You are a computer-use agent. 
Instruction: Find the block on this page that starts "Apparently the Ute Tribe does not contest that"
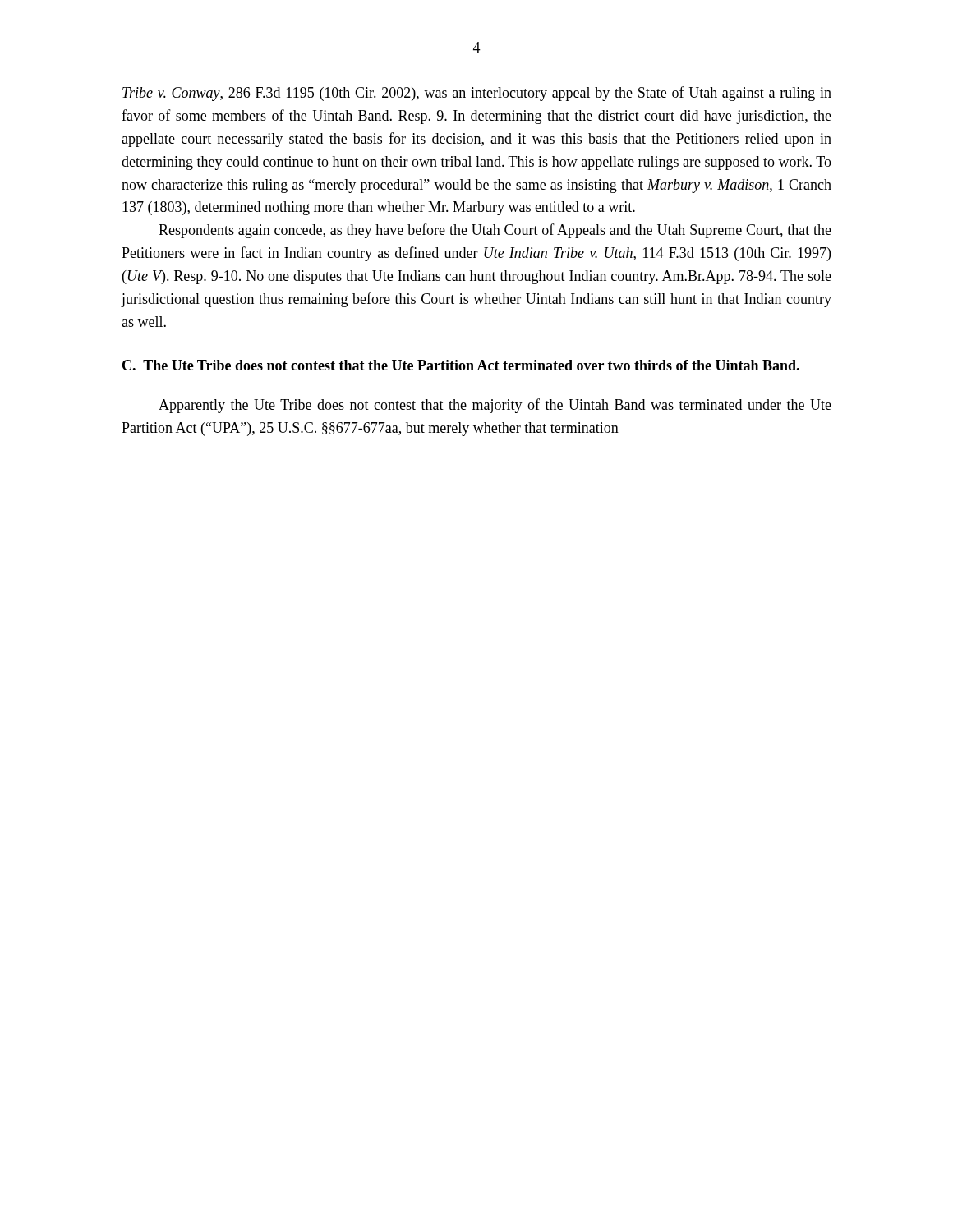pos(476,416)
